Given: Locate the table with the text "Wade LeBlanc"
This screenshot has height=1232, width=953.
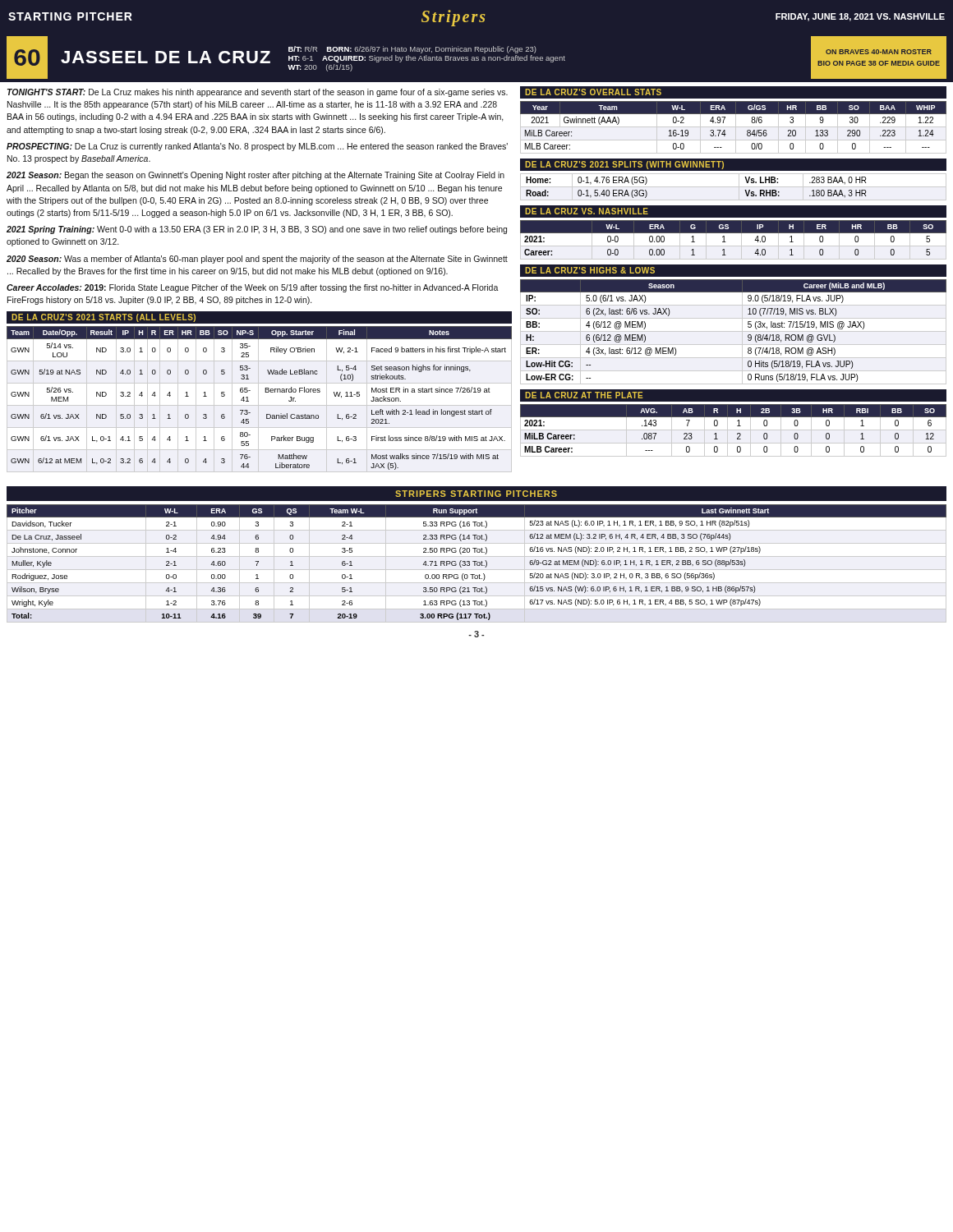Looking at the screenshot, I should tap(259, 399).
